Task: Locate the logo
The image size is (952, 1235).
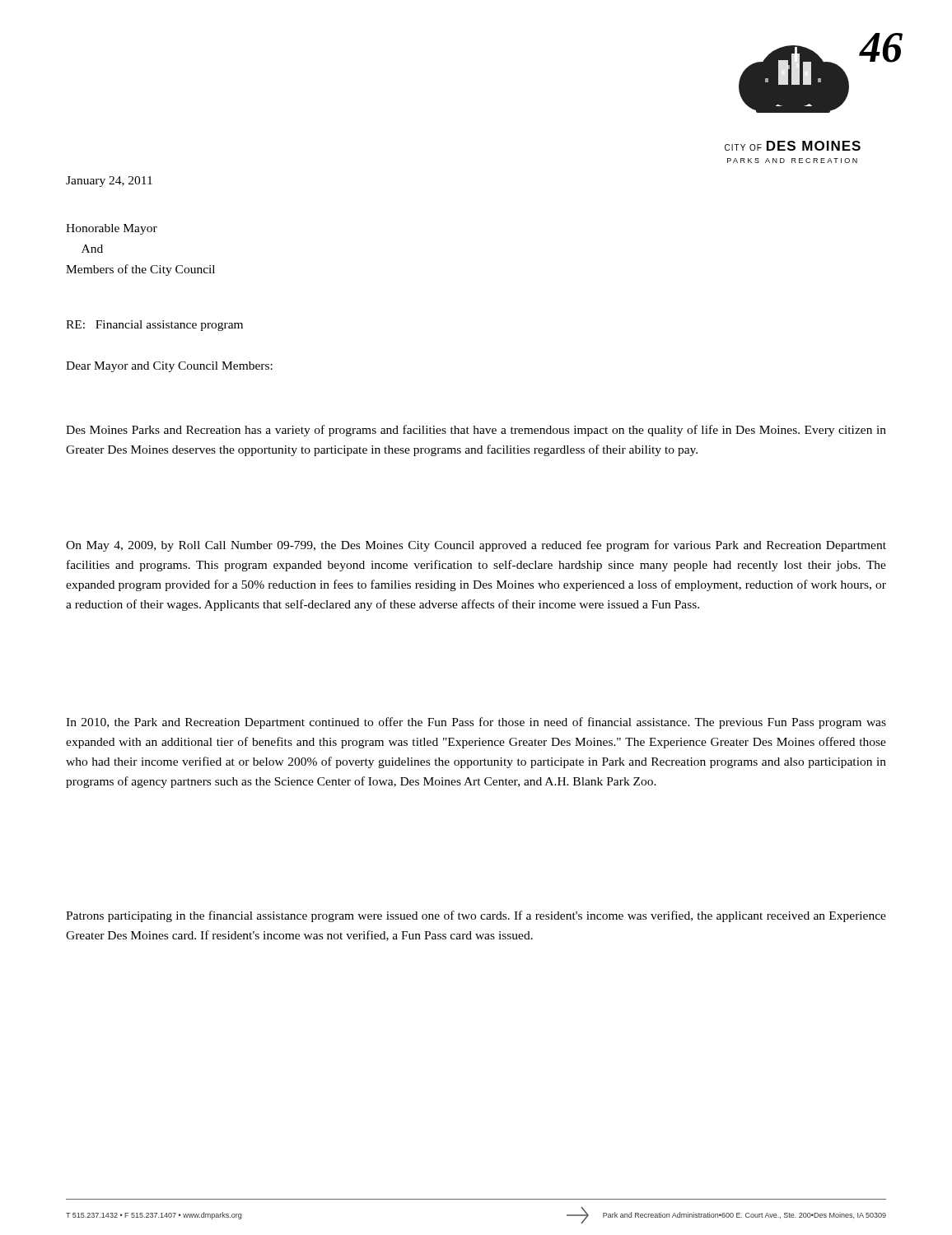Action: point(793,105)
